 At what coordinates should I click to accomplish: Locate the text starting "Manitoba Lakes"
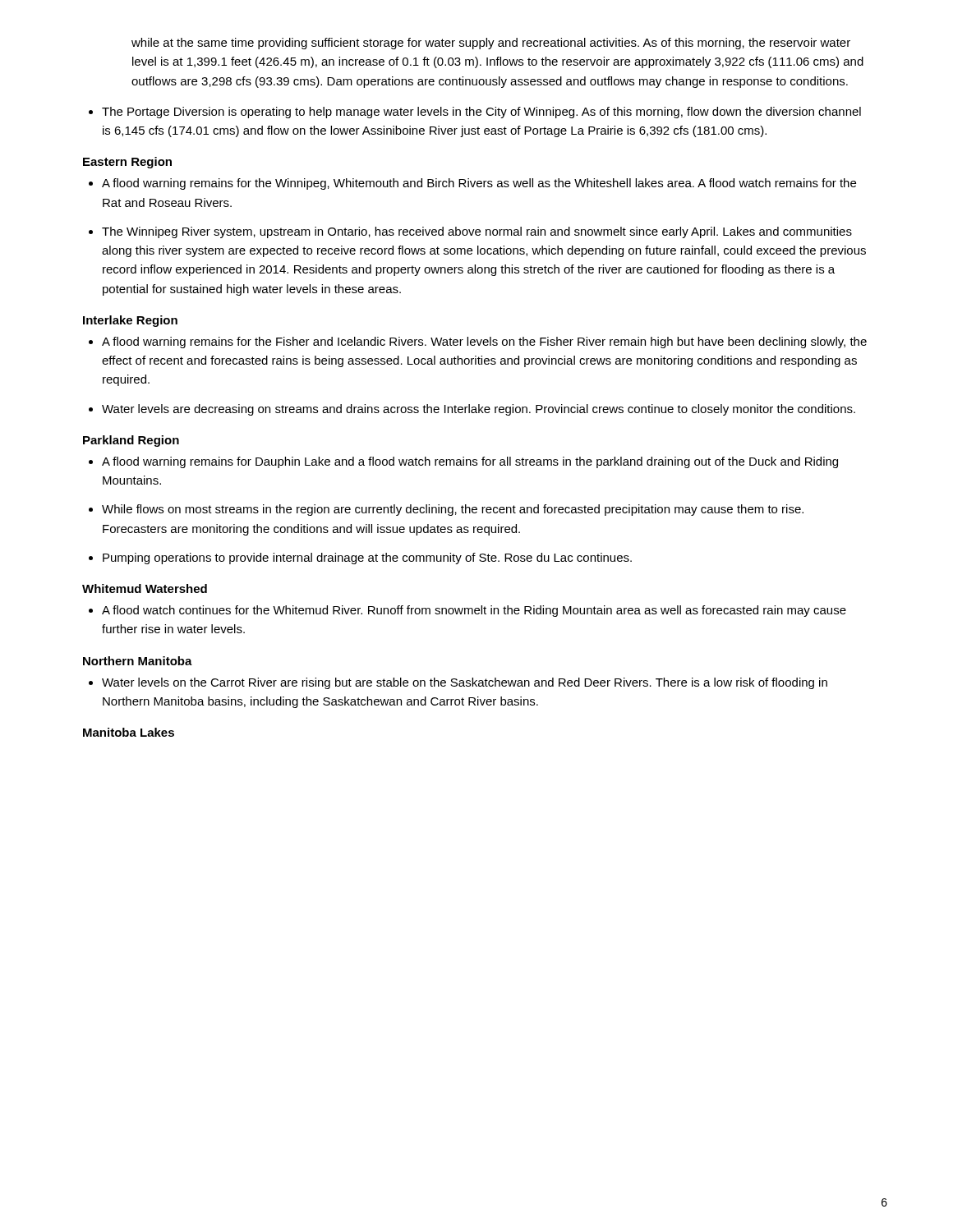[x=128, y=732]
